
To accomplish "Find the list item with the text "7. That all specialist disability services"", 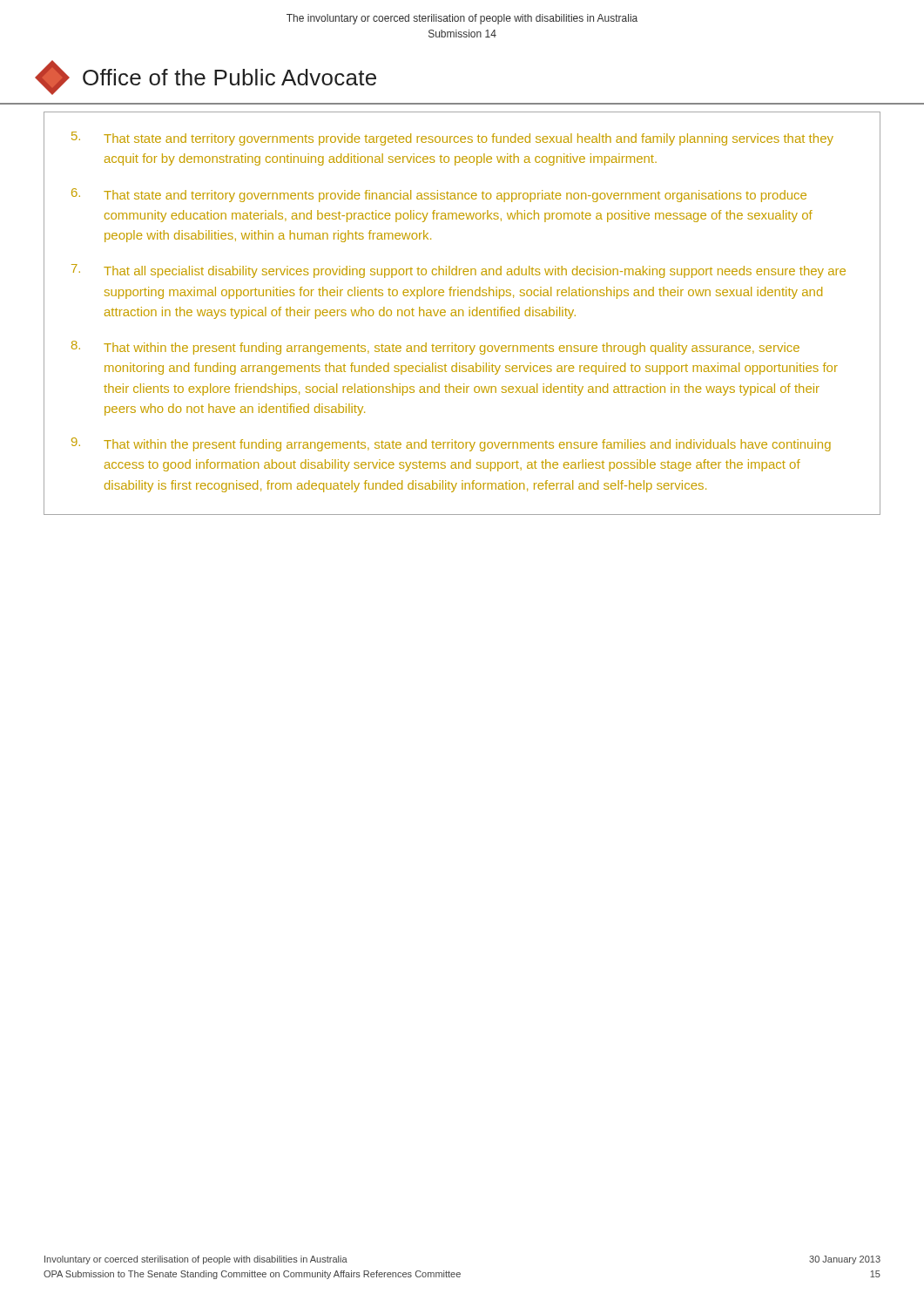I will click(x=462, y=291).
